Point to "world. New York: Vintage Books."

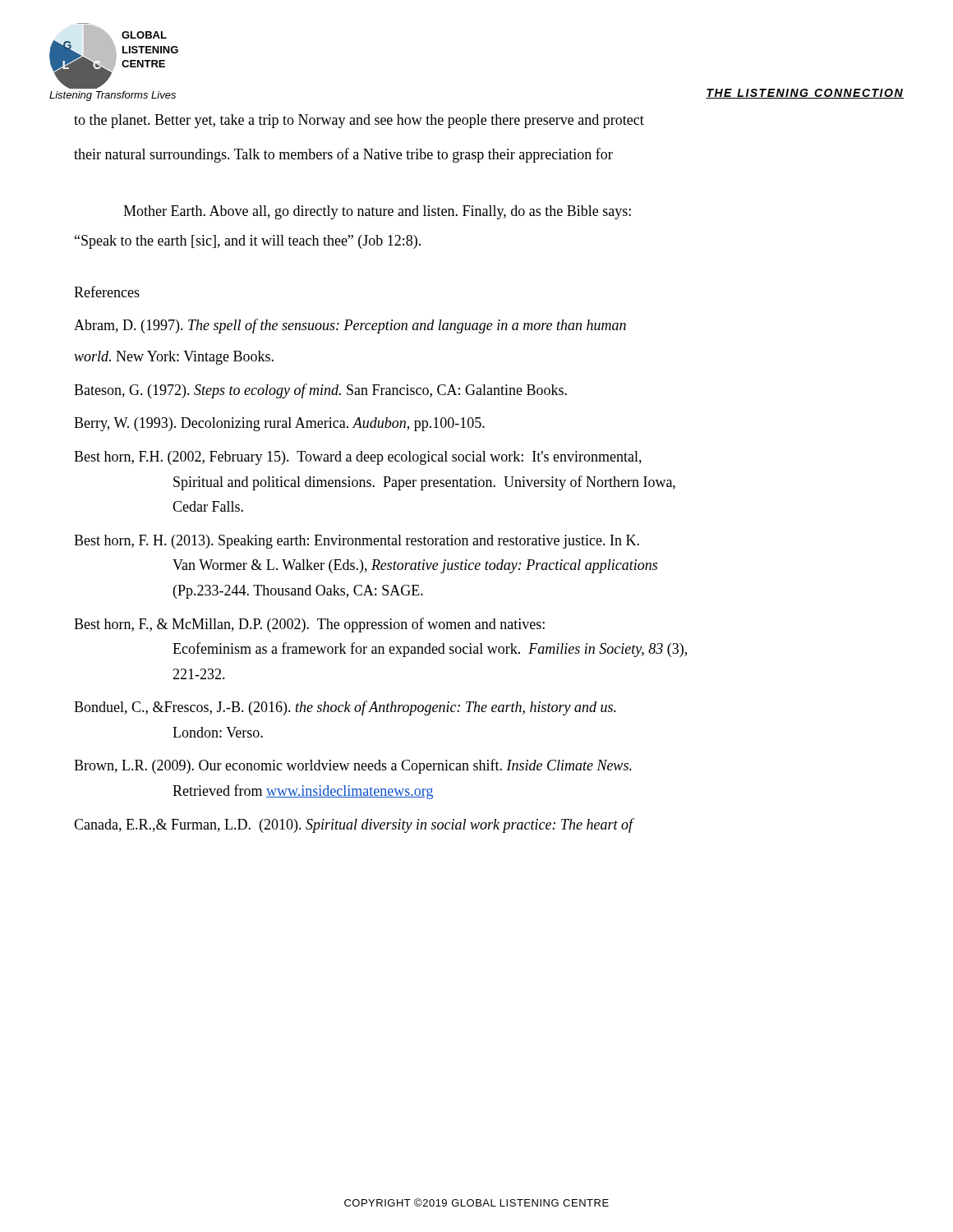point(174,357)
